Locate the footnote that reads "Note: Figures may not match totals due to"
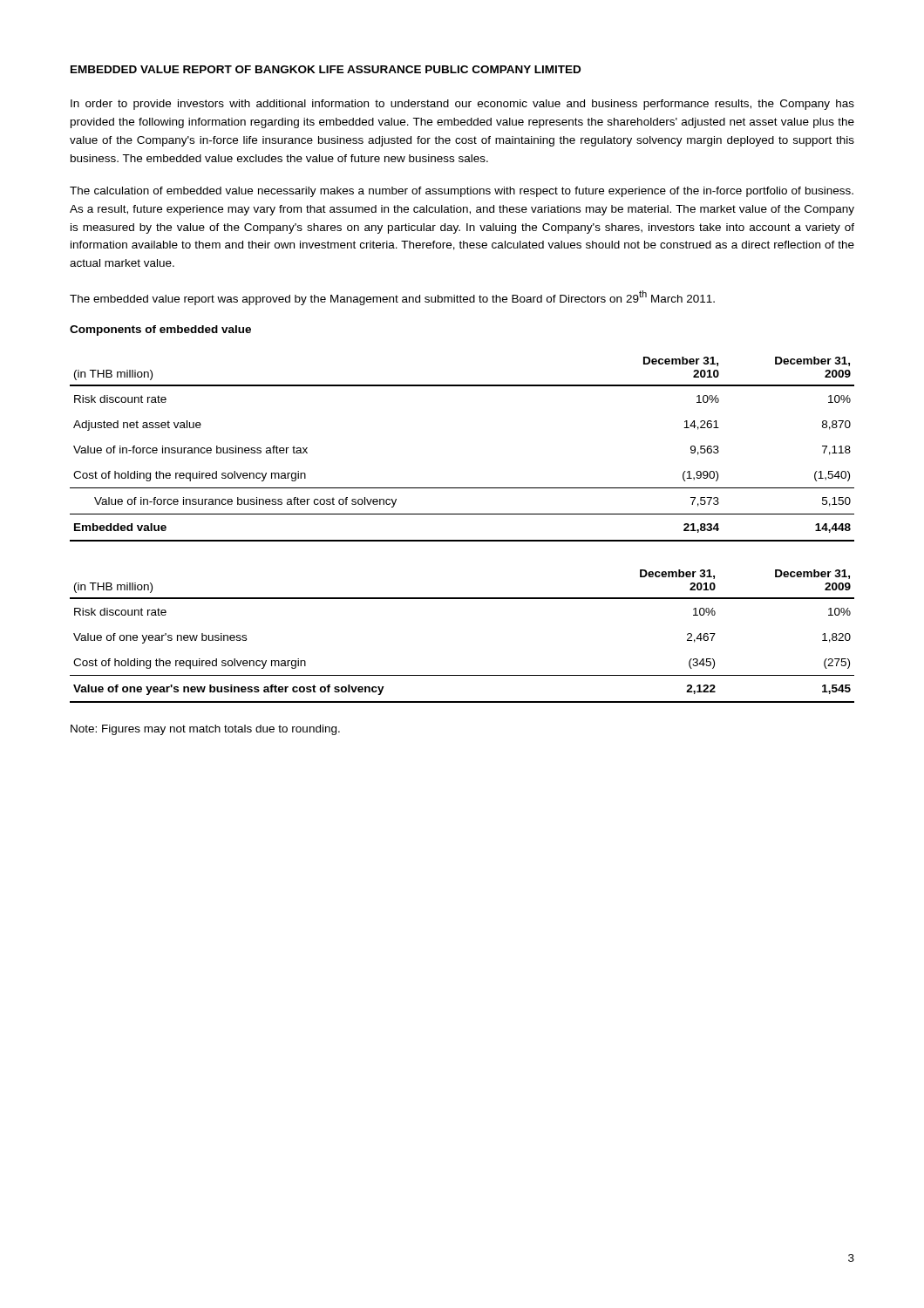Screen dimensions: 1308x924 click(x=205, y=728)
